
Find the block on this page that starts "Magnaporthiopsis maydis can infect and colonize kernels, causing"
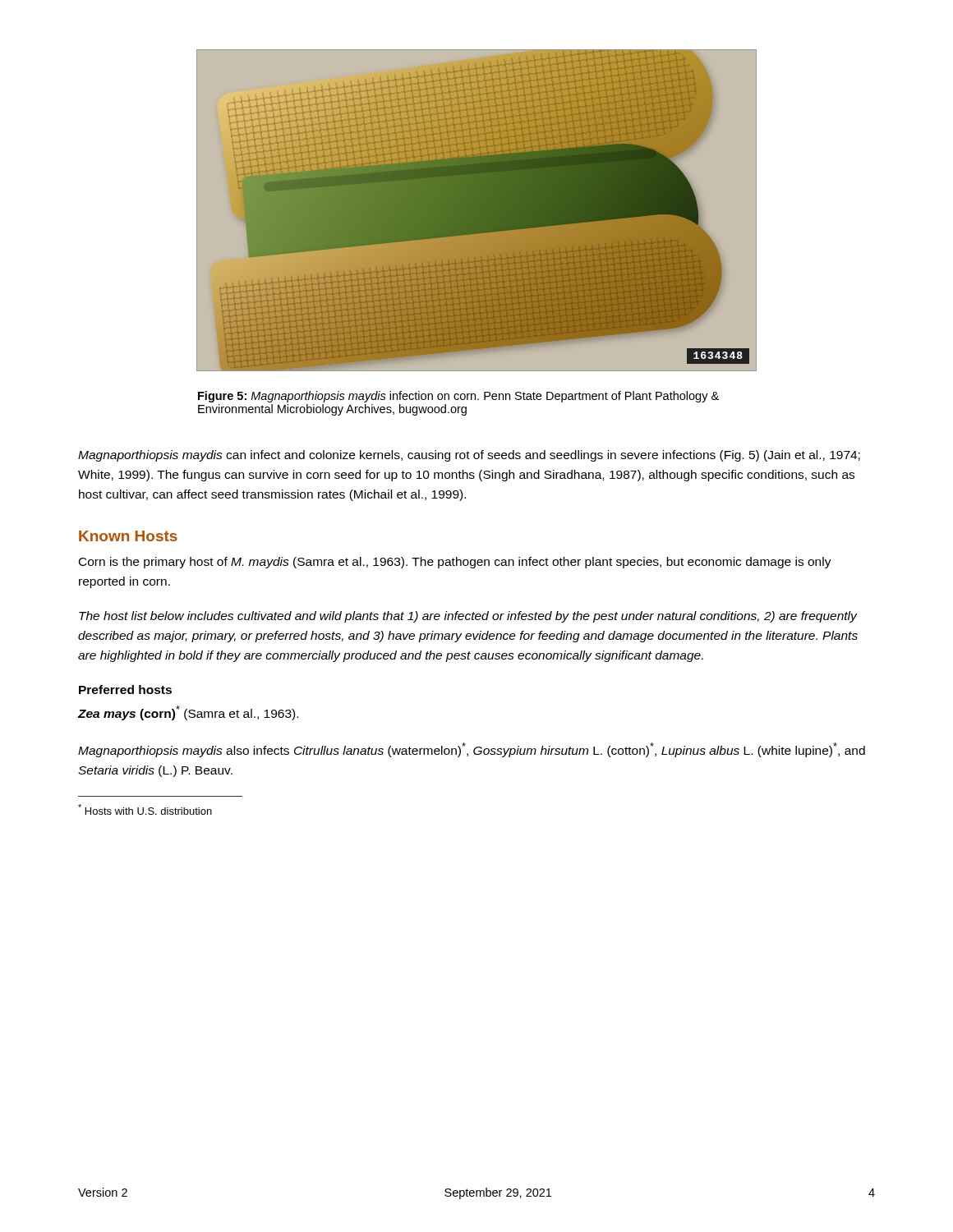pyautogui.click(x=469, y=474)
